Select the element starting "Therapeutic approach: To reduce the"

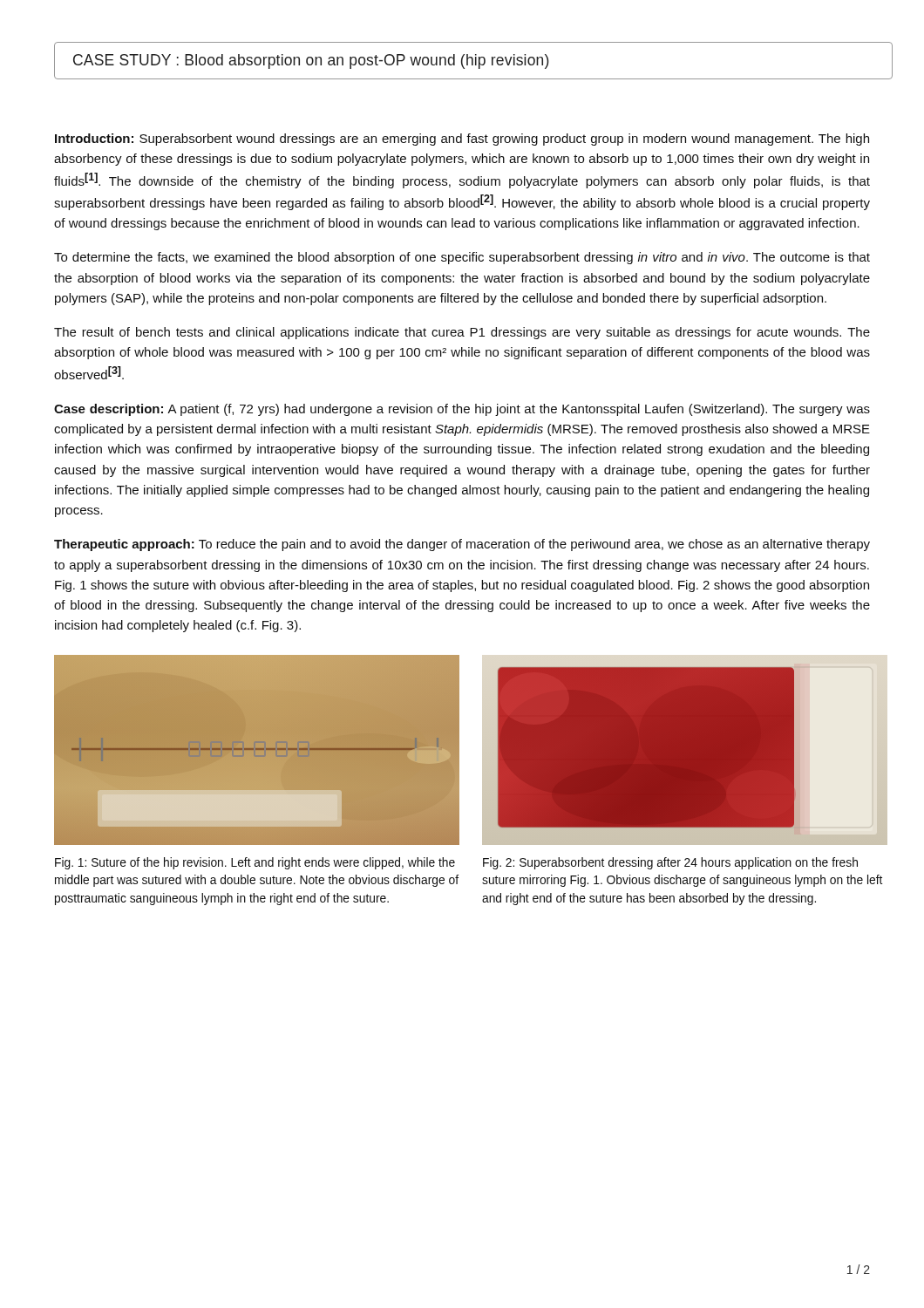(462, 584)
